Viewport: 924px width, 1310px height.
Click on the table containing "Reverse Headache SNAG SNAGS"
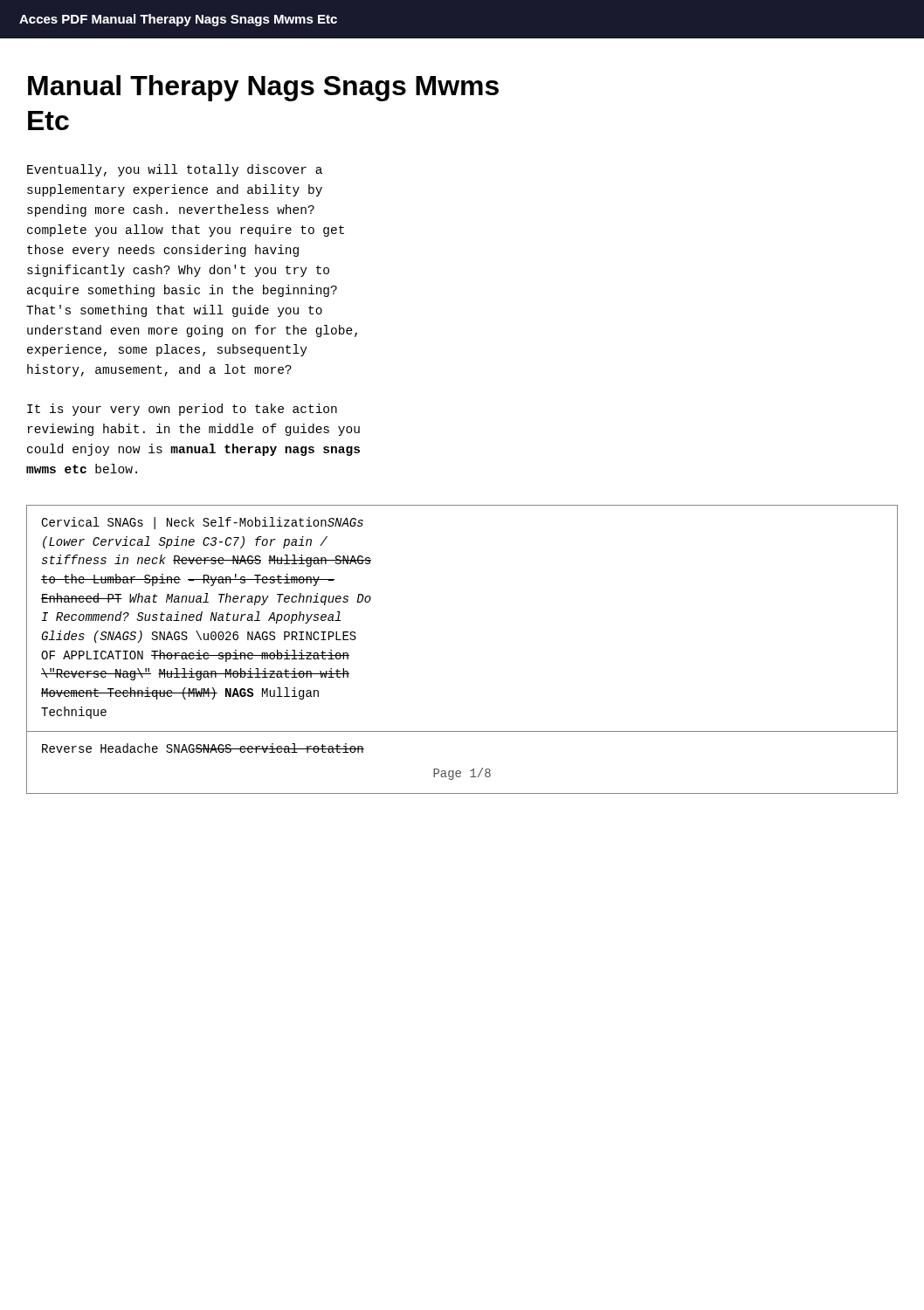coord(462,649)
